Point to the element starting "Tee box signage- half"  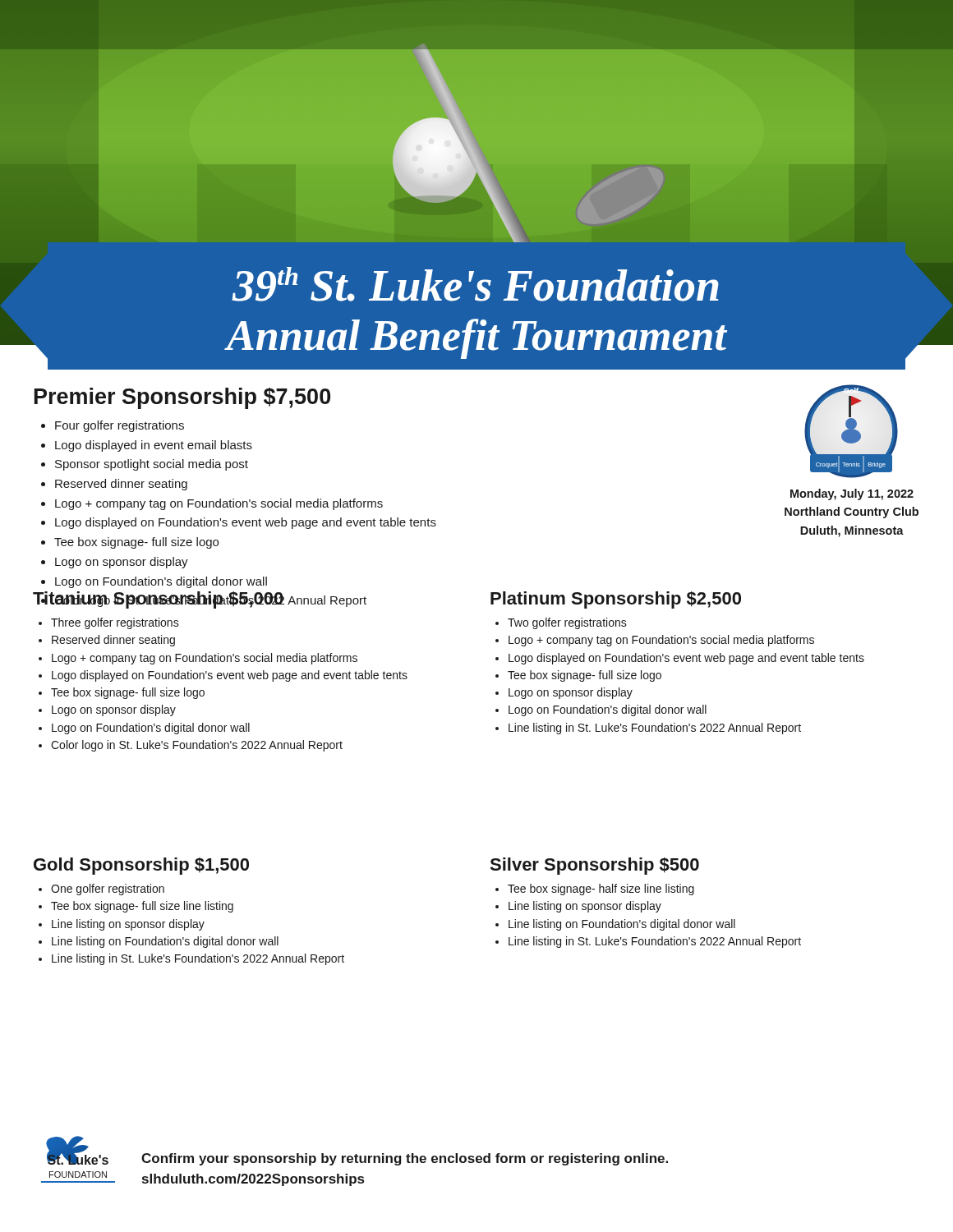click(705, 915)
